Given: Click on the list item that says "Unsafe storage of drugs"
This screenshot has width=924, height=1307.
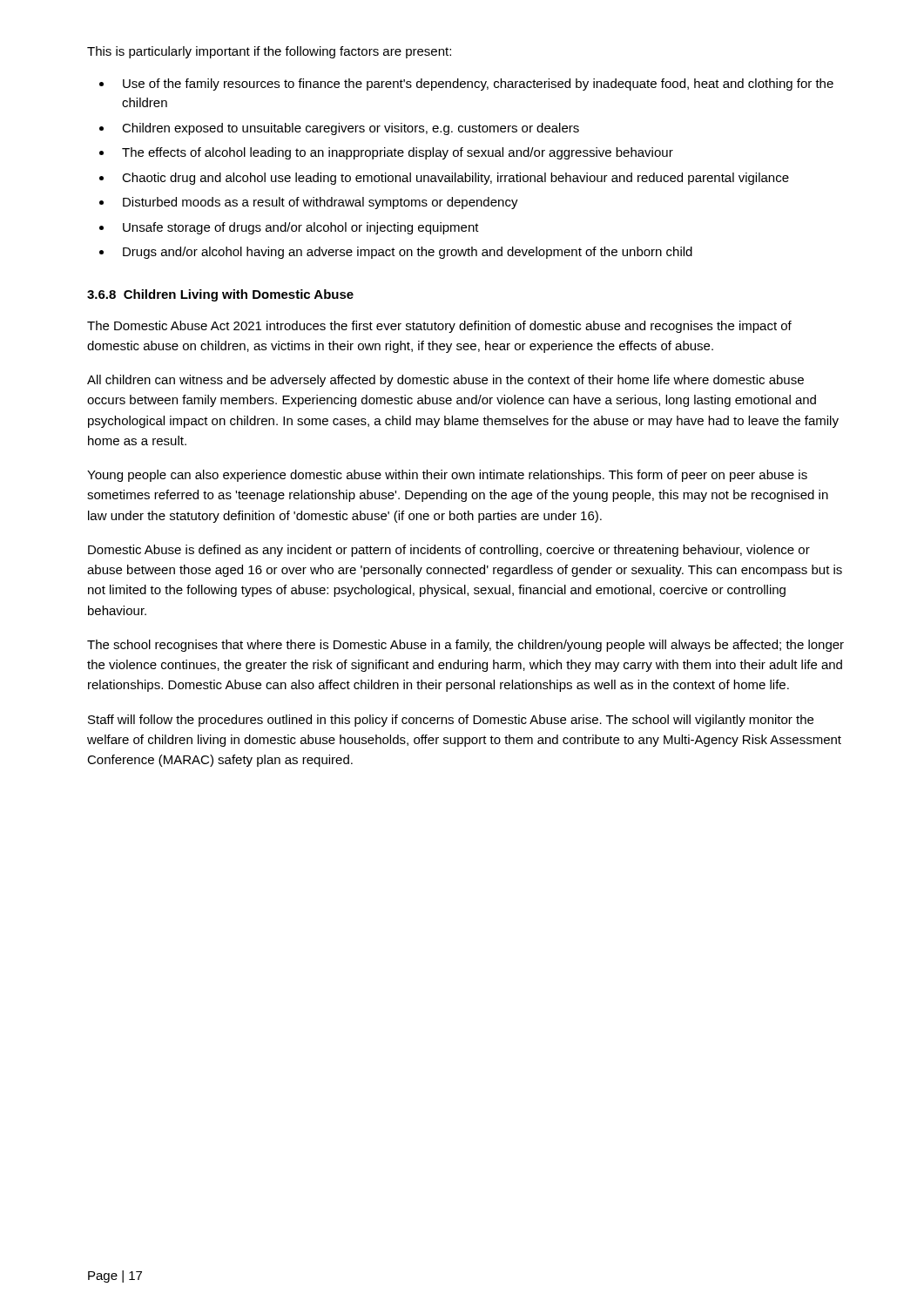Looking at the screenshot, I should pos(300,227).
